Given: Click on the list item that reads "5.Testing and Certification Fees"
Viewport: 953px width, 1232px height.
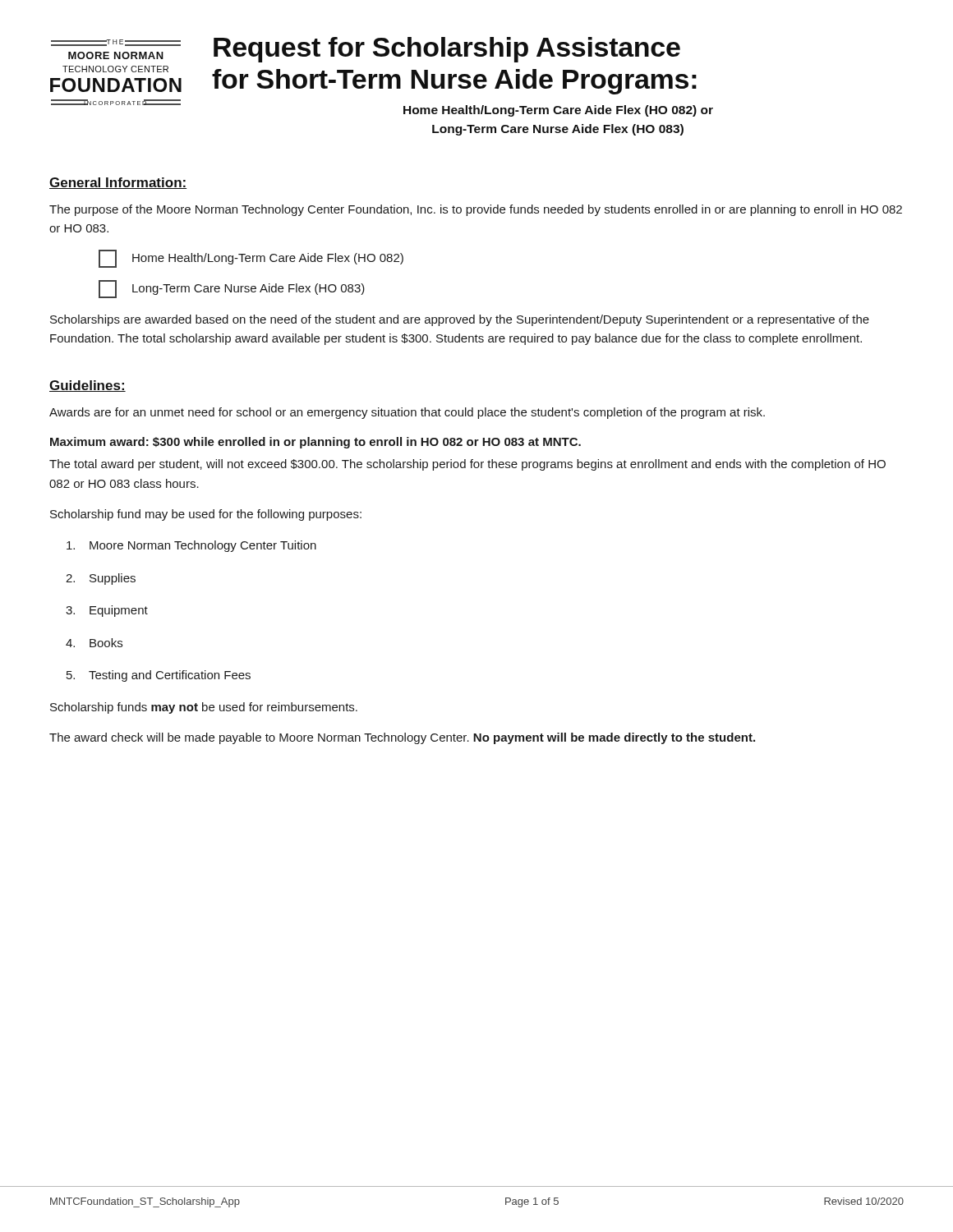Looking at the screenshot, I should [159, 676].
